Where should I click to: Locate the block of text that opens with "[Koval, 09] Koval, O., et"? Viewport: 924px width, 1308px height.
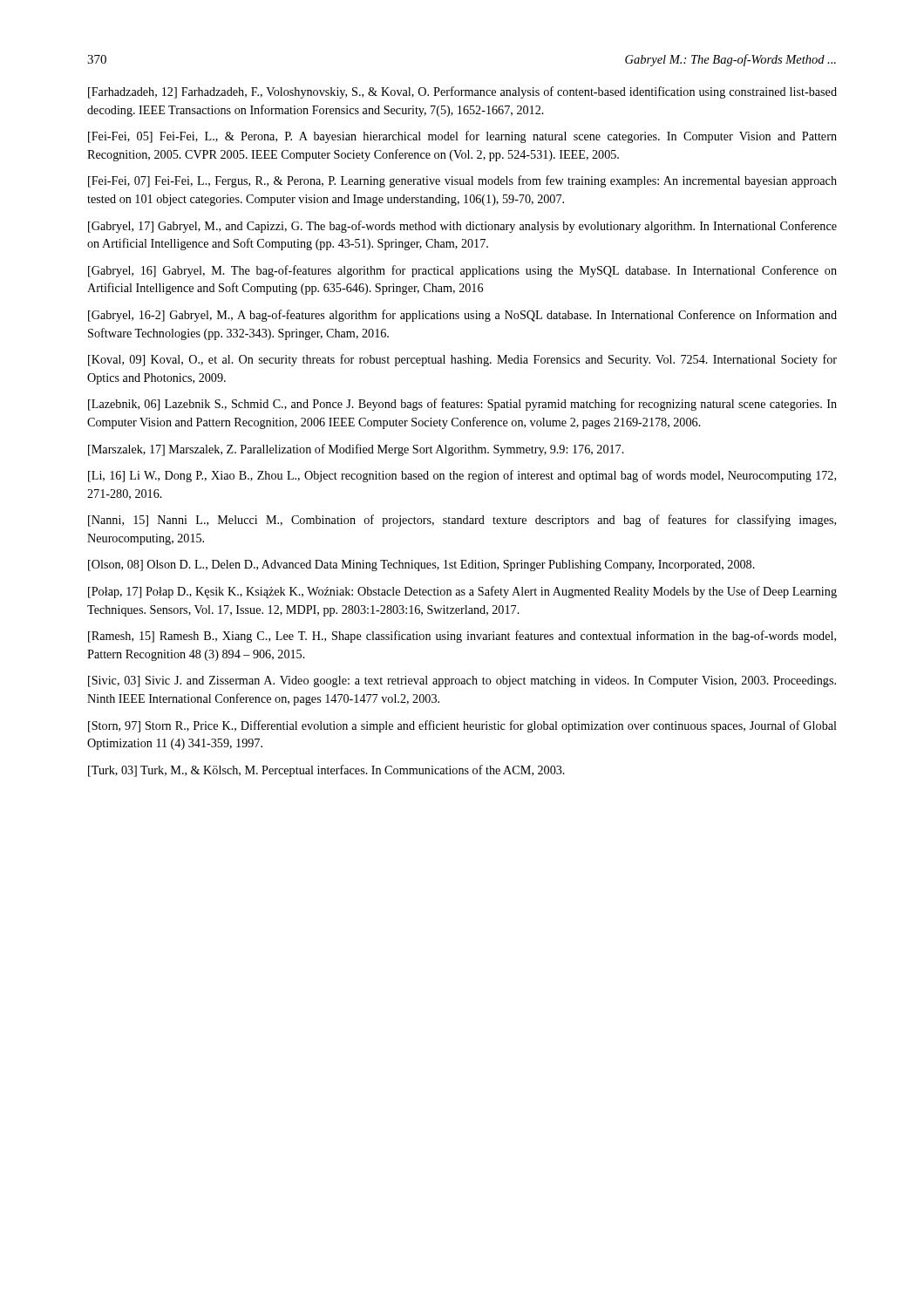[462, 368]
